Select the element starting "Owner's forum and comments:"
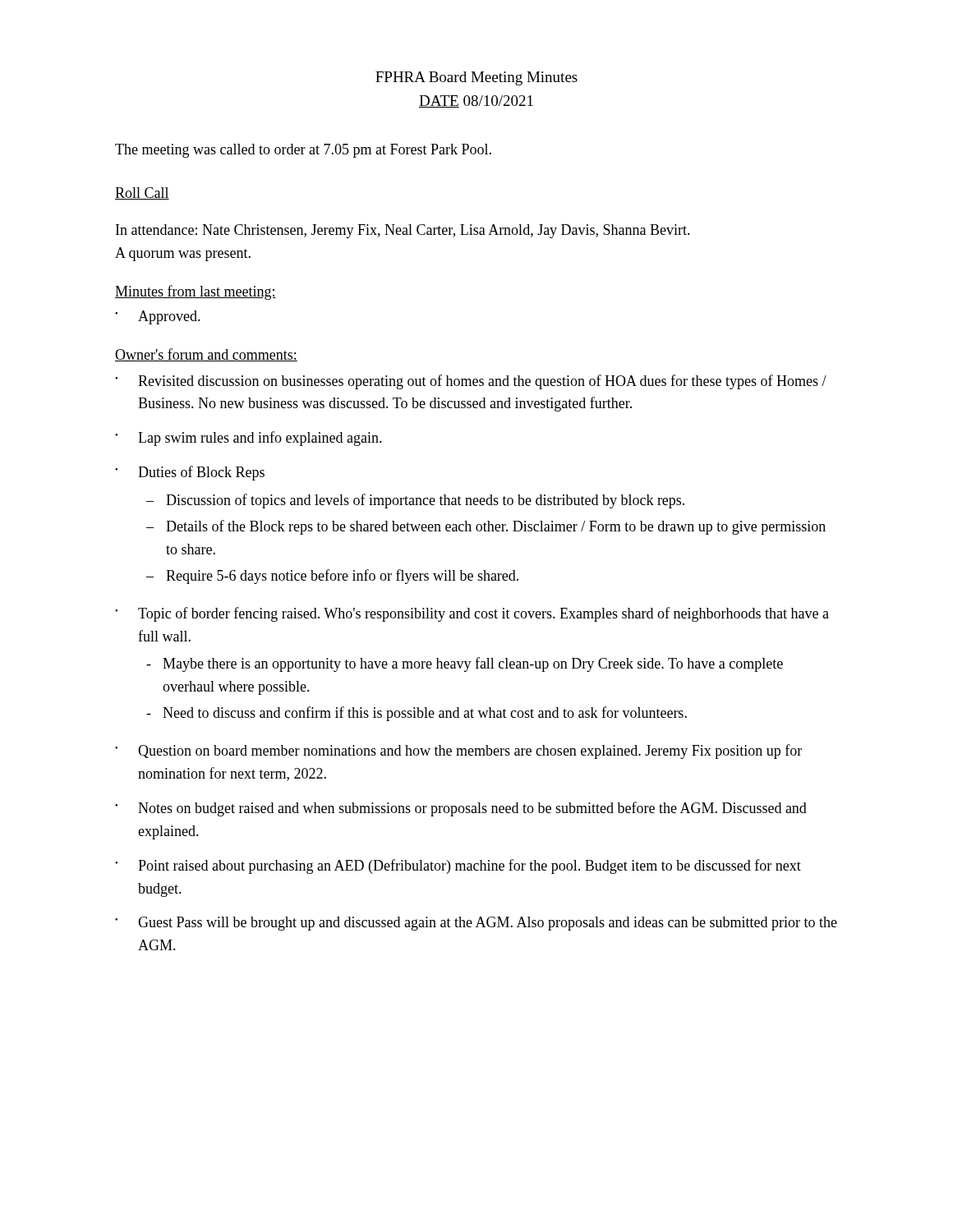Screen dimensions: 1232x953 click(206, 354)
